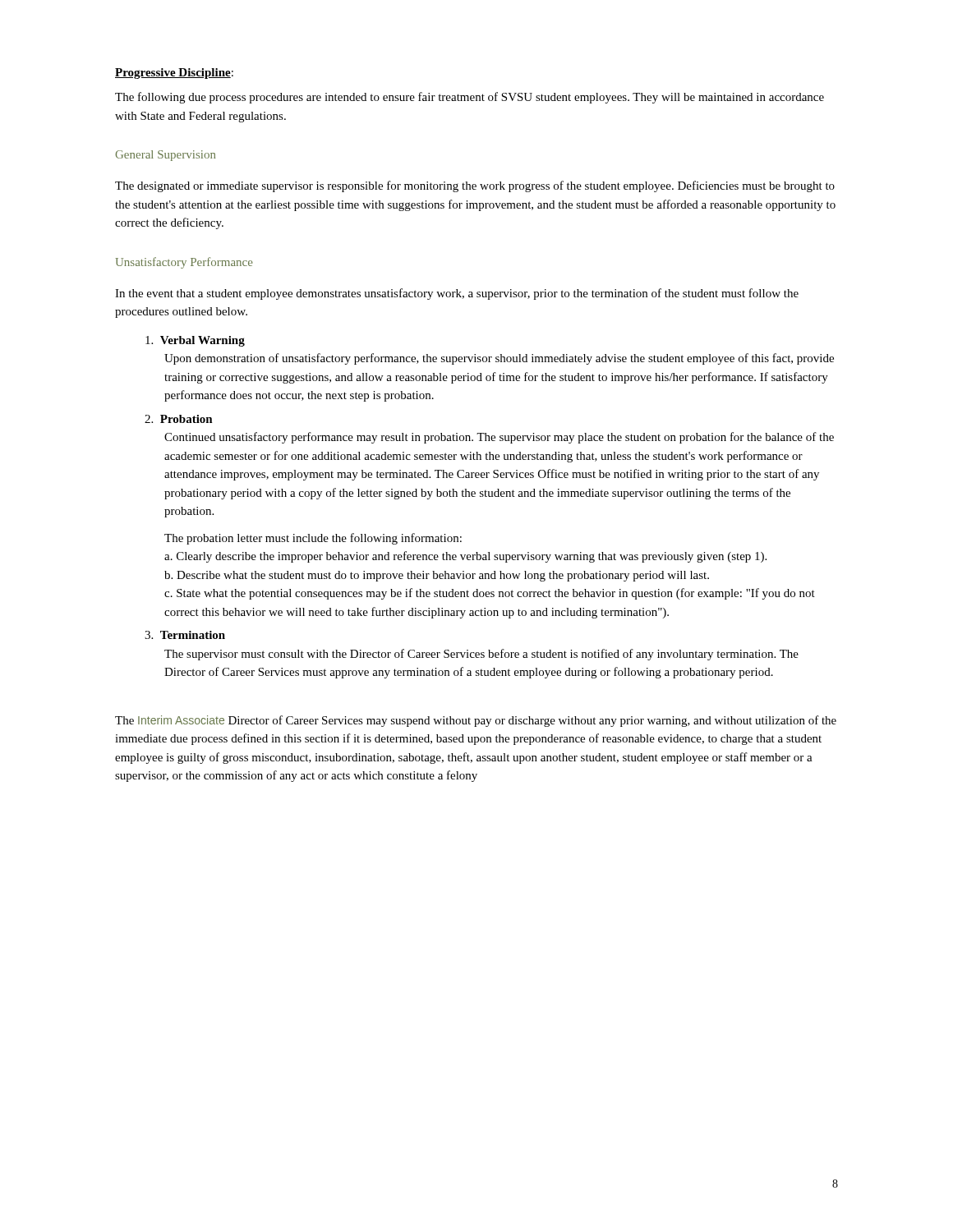Locate the section header with the text "Unsatisfactory Performance"
The width and height of the screenshot is (953, 1232).
coord(184,262)
